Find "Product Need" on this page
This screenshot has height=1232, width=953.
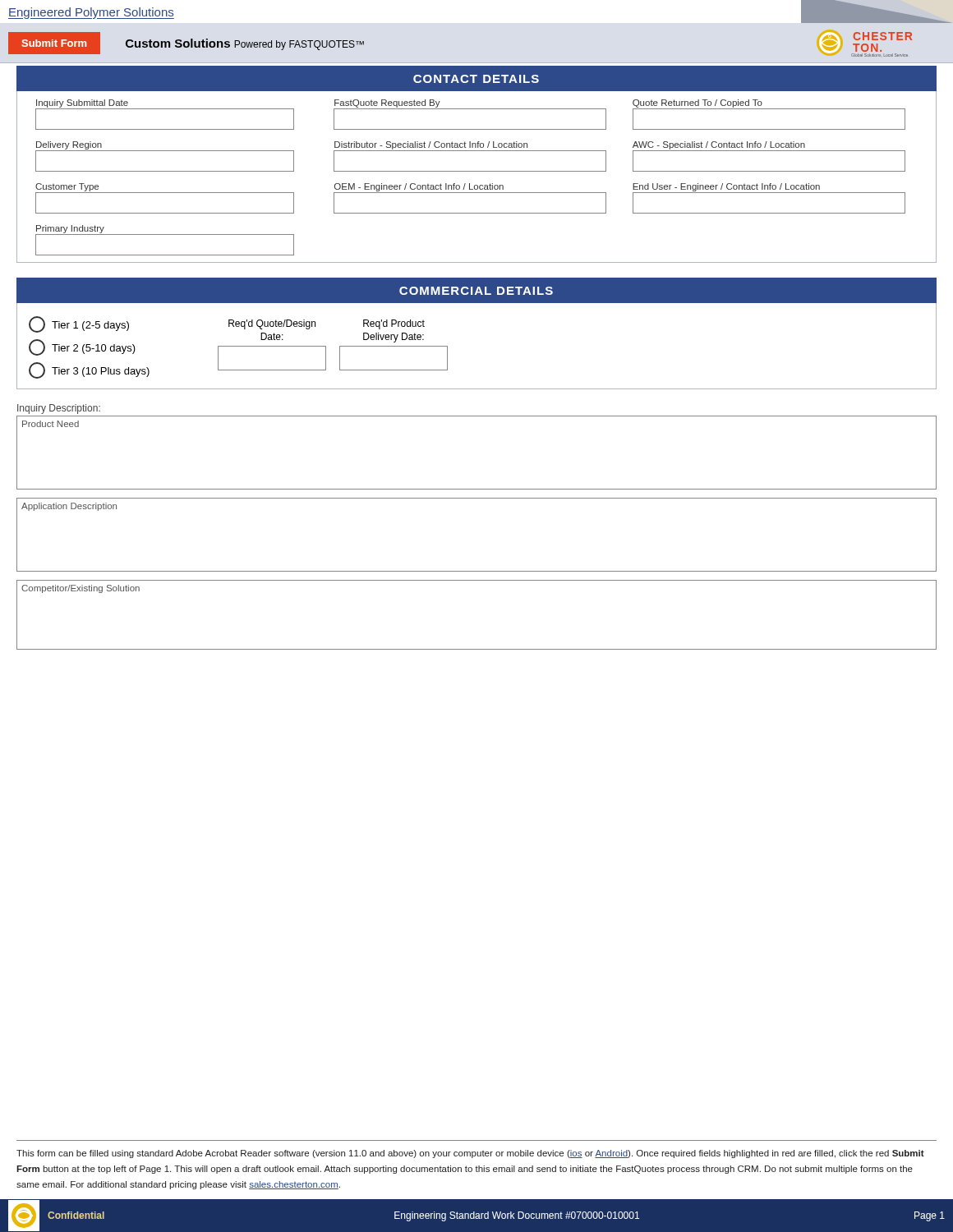click(x=476, y=453)
